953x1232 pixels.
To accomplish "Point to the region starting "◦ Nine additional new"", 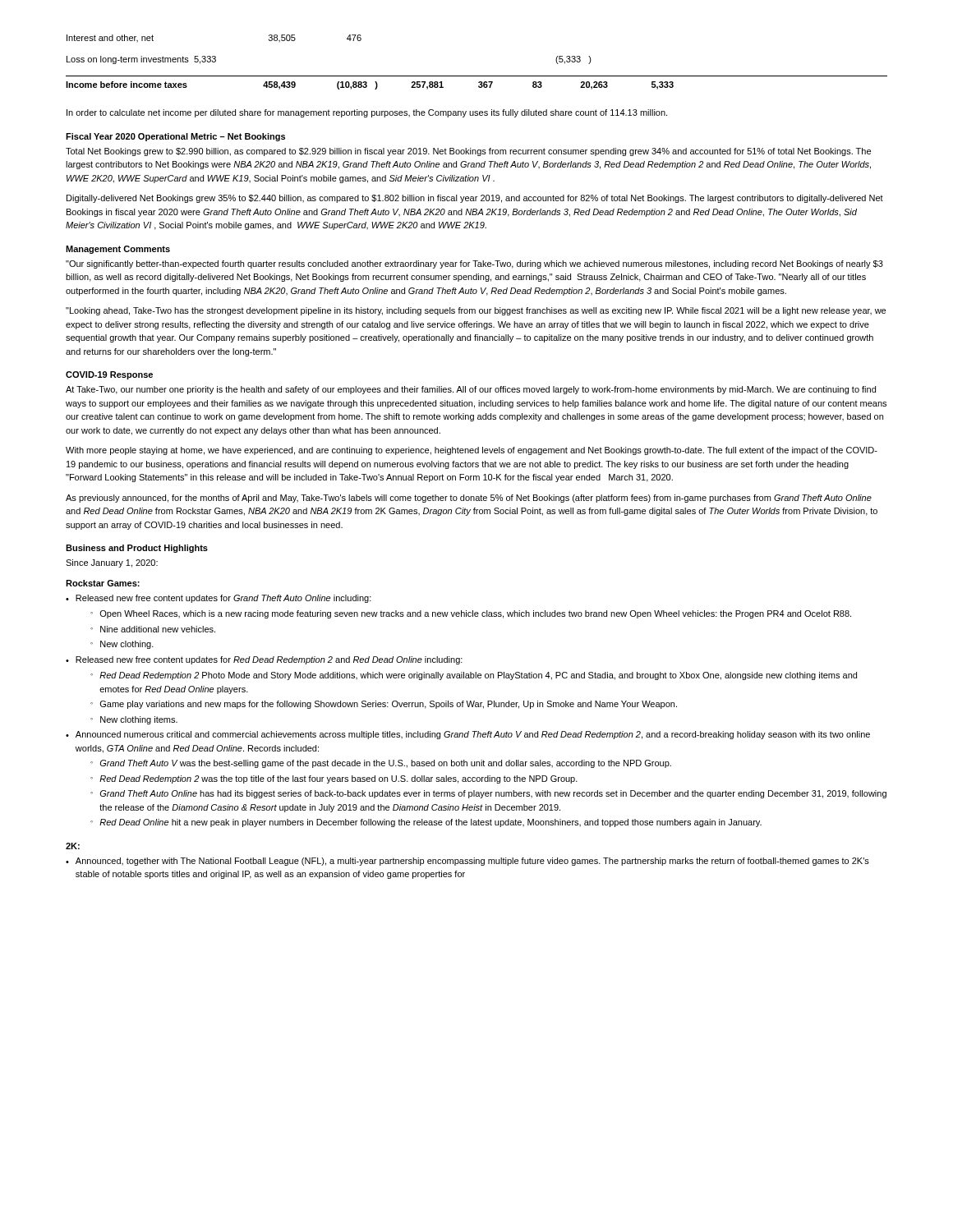I will (x=153, y=629).
